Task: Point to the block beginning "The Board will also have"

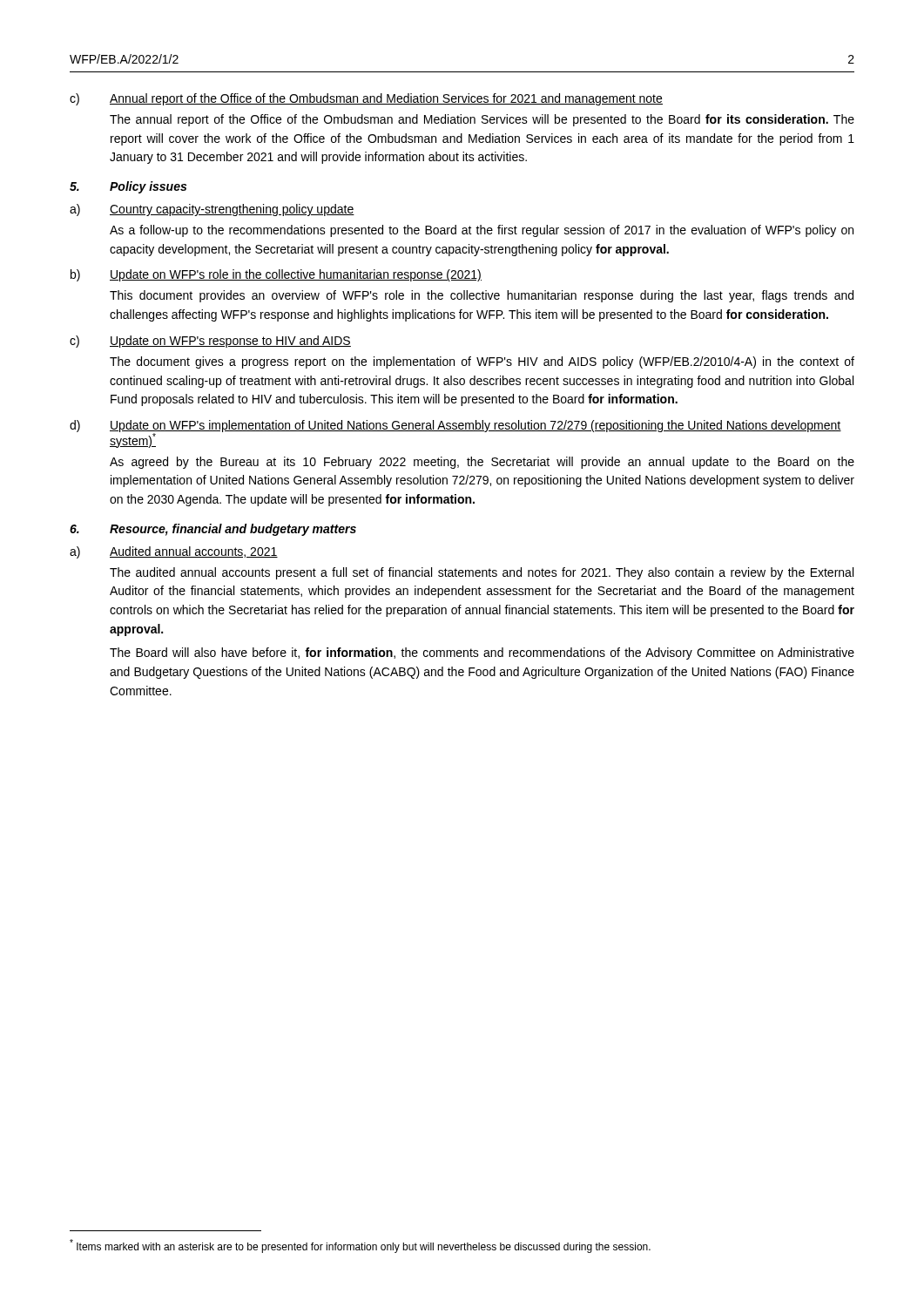Action: pos(482,672)
